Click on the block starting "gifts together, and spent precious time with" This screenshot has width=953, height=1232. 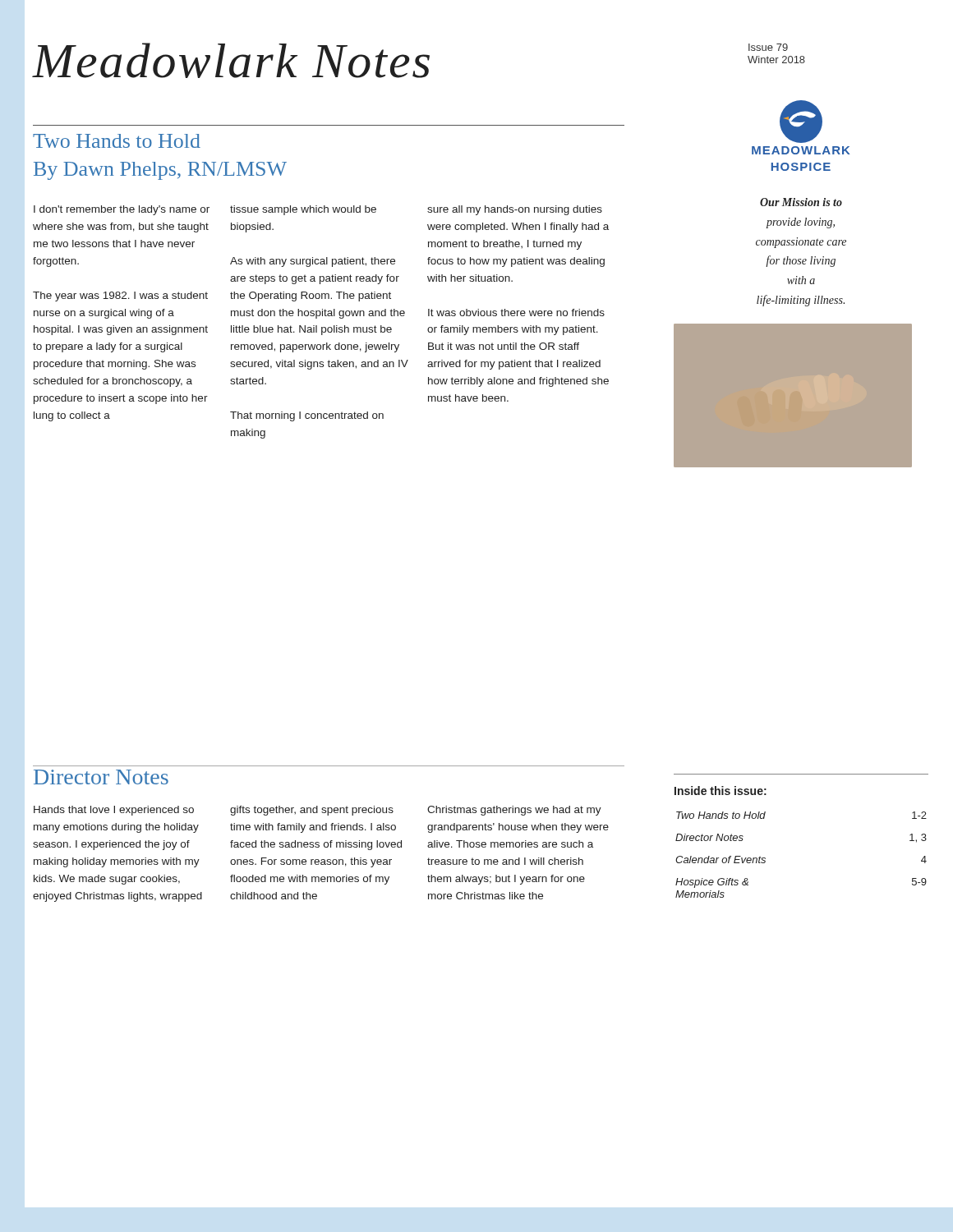[316, 852]
